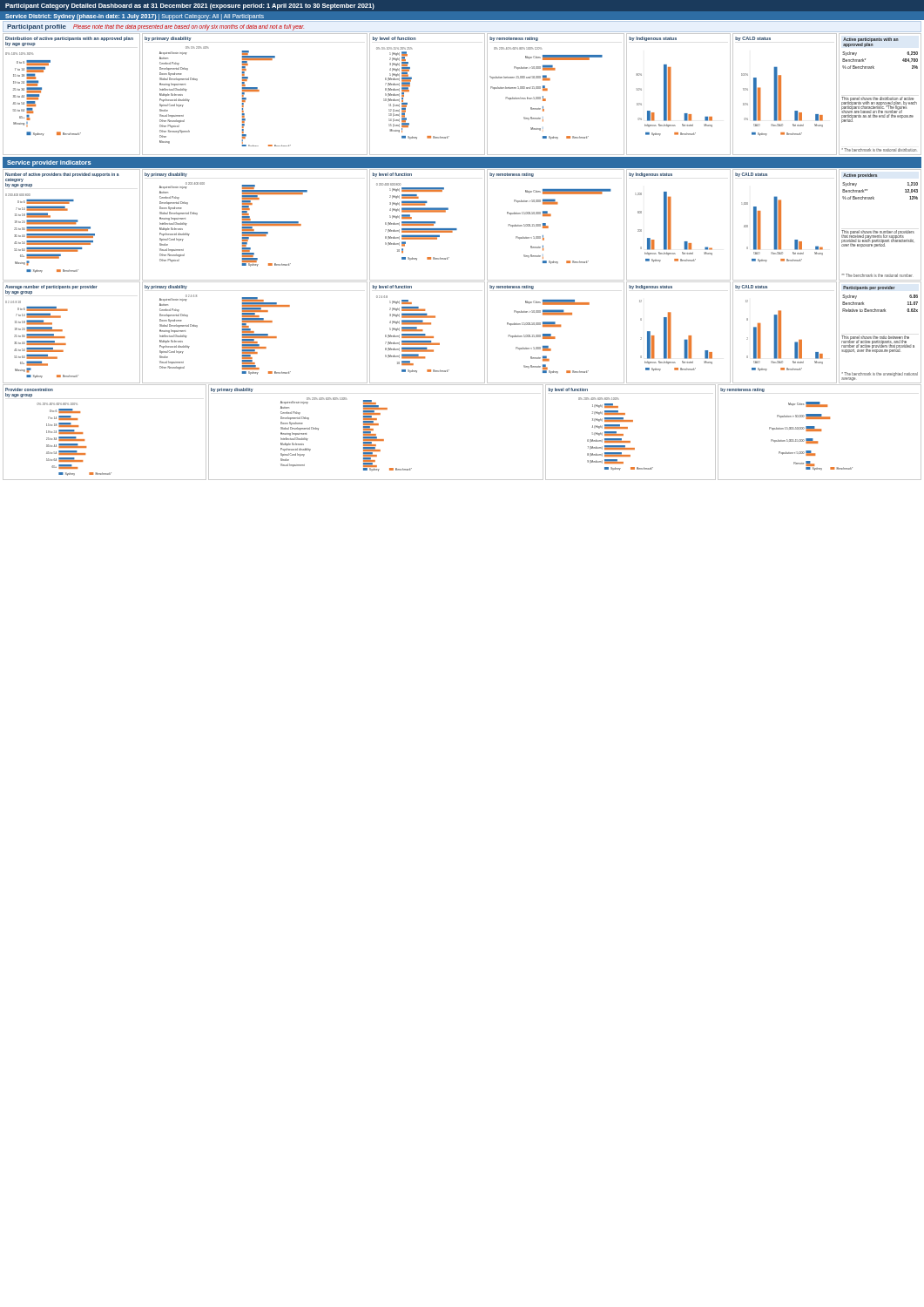Find the block on this page that starts "Please note that the data"
The width and height of the screenshot is (924, 1307).
[x=189, y=27]
